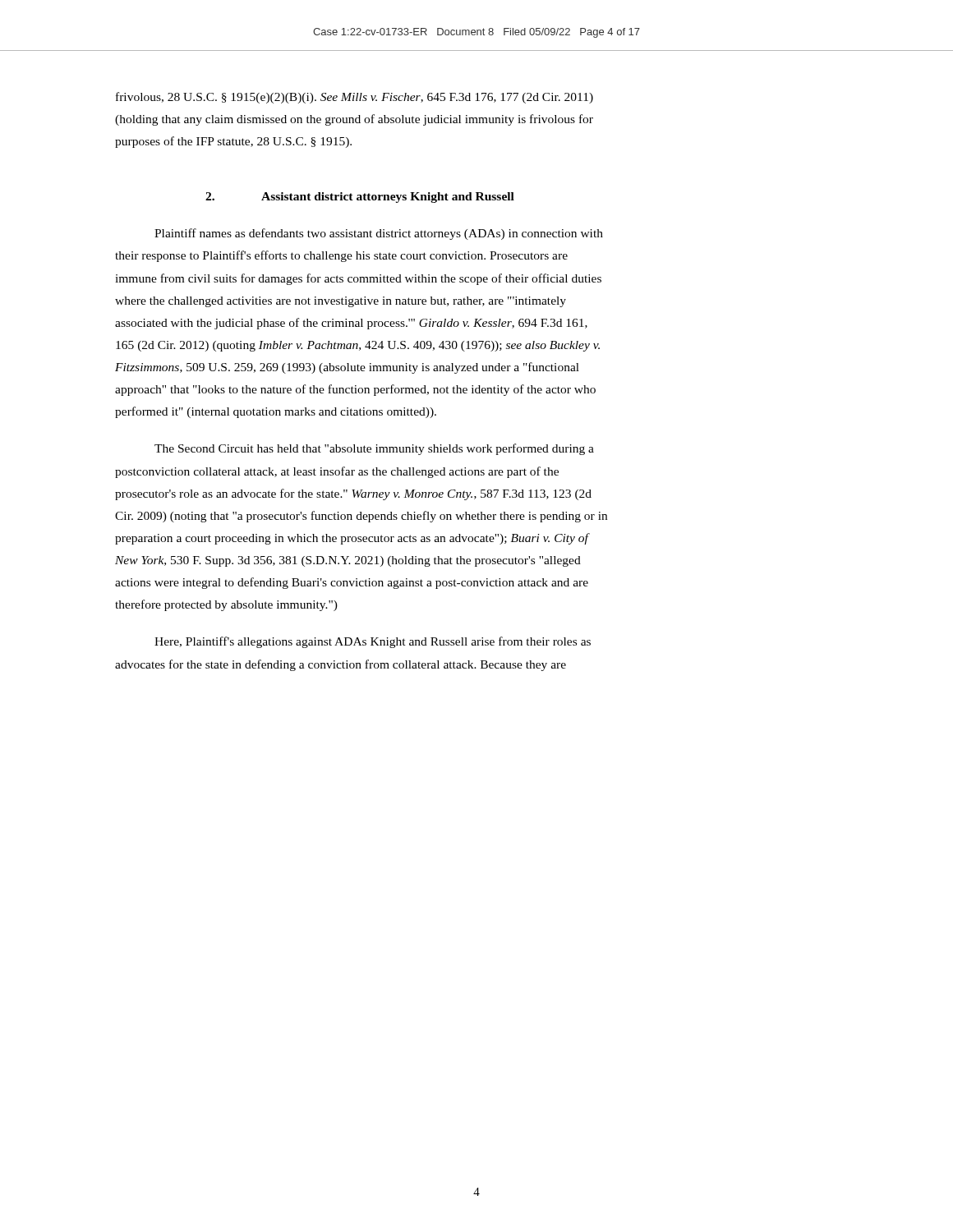This screenshot has width=953, height=1232.
Task: Point to the block beginning "165 (2d Cir."
Action: click(x=358, y=344)
